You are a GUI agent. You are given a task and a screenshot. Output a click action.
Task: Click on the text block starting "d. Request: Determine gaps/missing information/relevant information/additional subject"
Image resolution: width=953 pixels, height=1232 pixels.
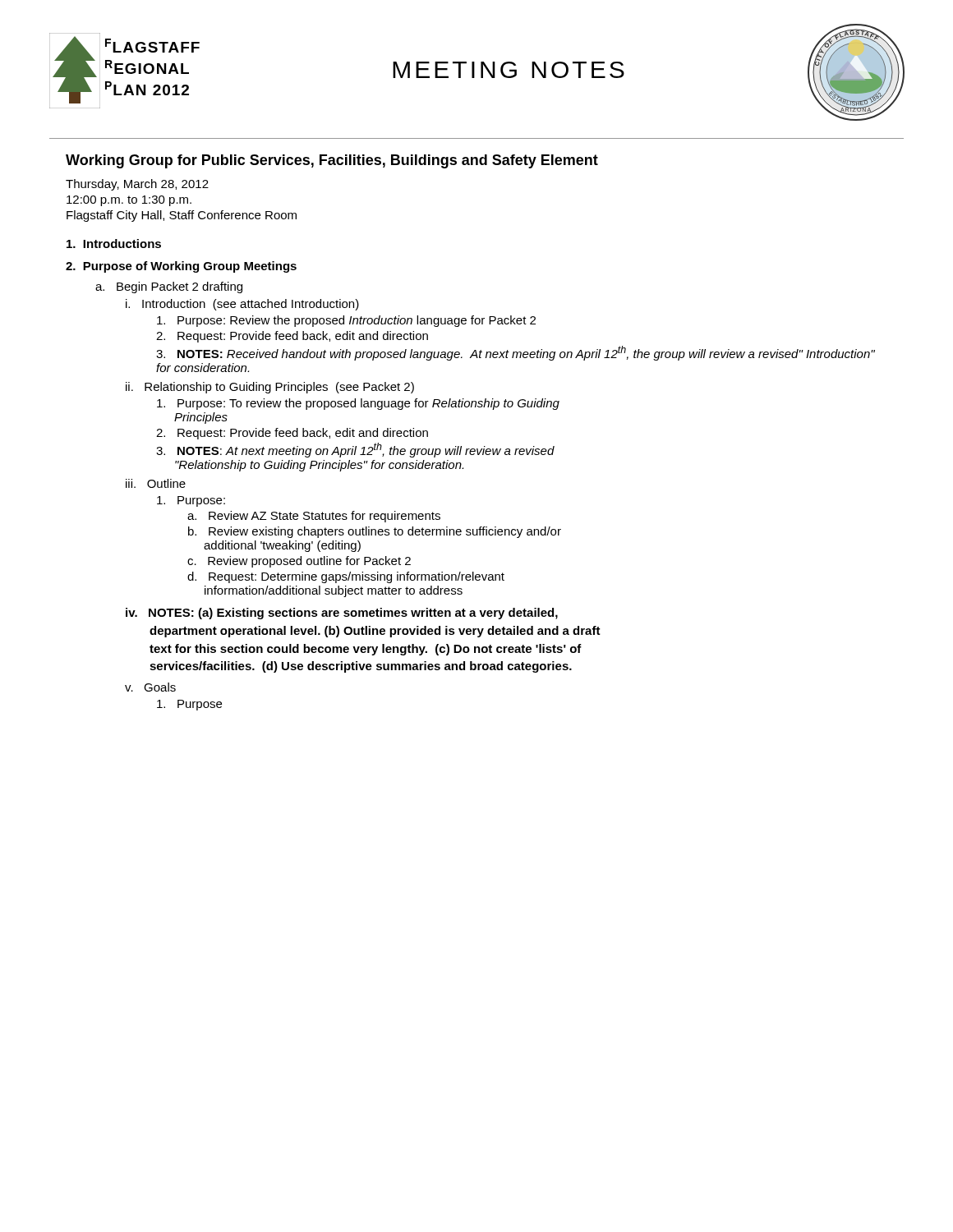(x=346, y=583)
